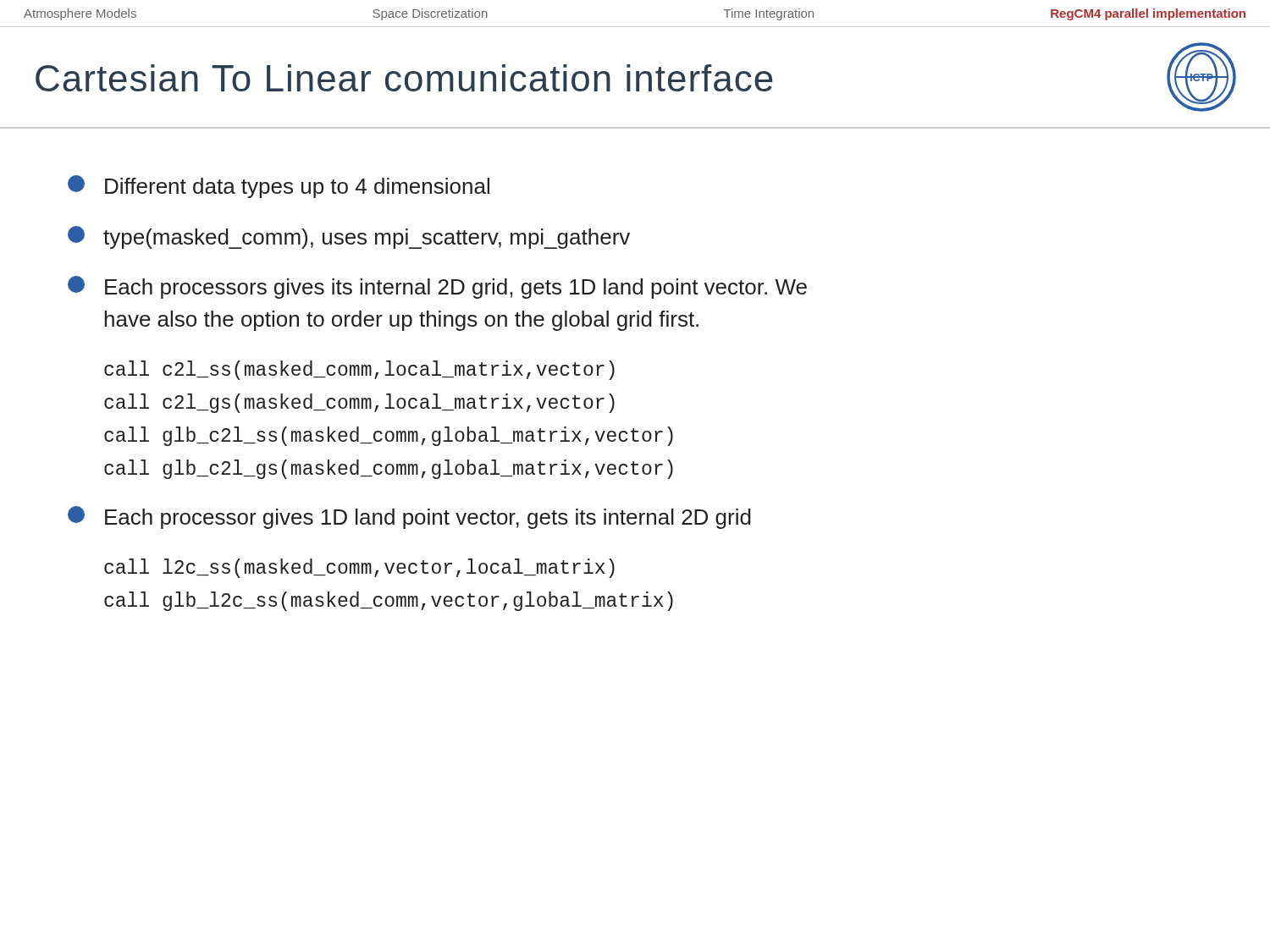Click on the text starting "type(masked_comm), uses mpi_scatterv, mpi_gatherv"

point(349,237)
